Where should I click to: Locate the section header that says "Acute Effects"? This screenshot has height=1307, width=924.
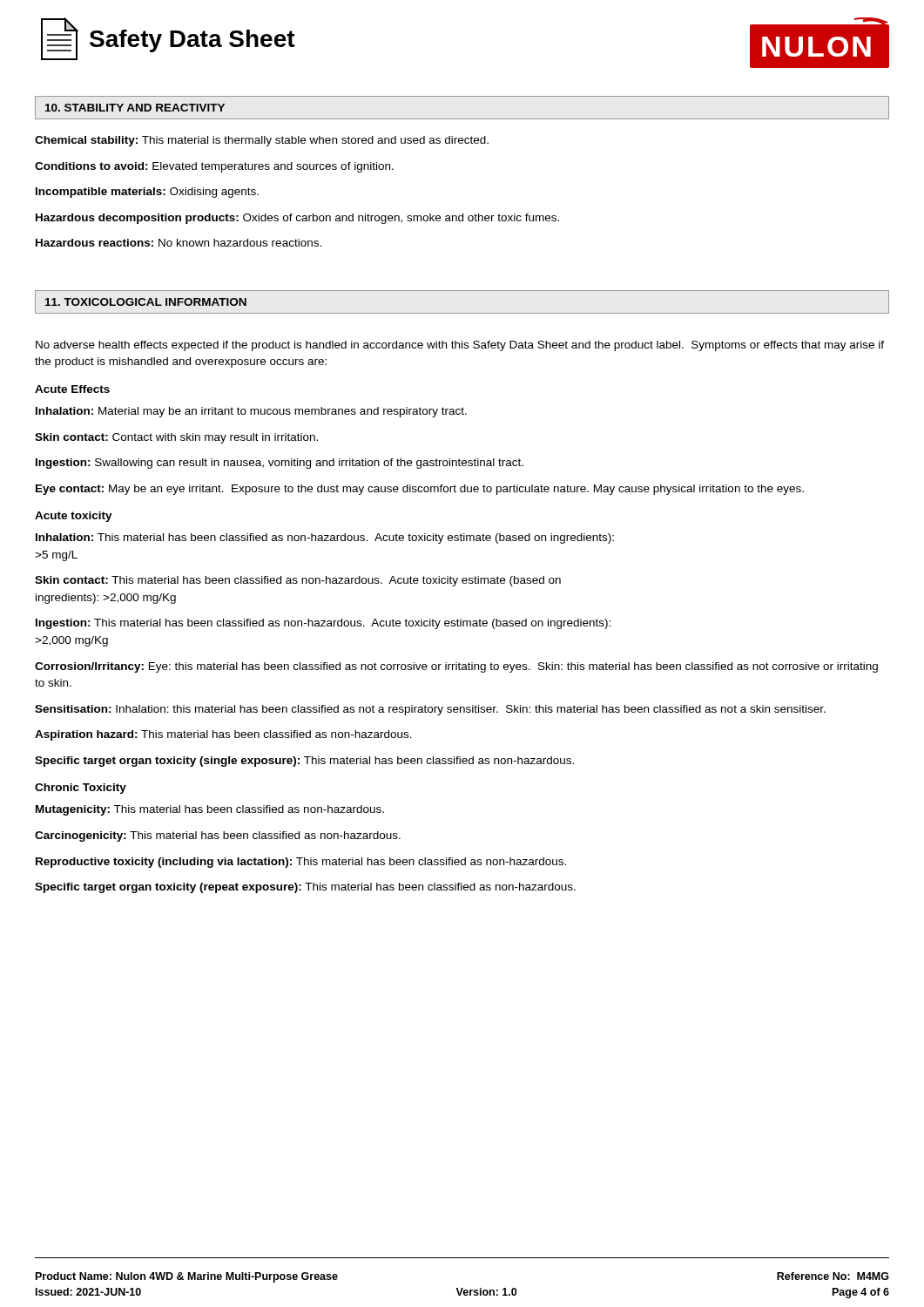(x=72, y=389)
